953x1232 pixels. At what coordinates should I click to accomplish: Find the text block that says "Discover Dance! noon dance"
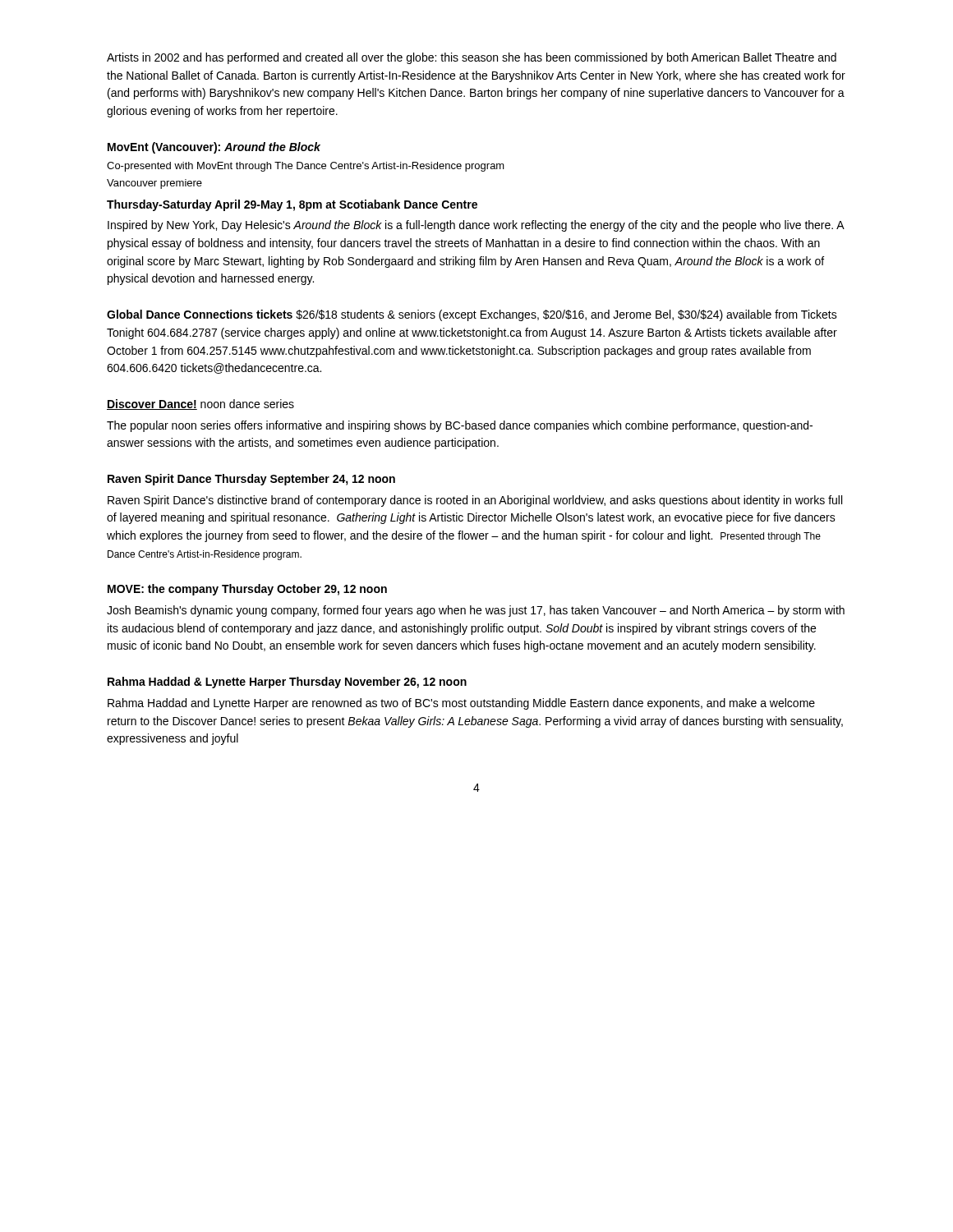(200, 404)
